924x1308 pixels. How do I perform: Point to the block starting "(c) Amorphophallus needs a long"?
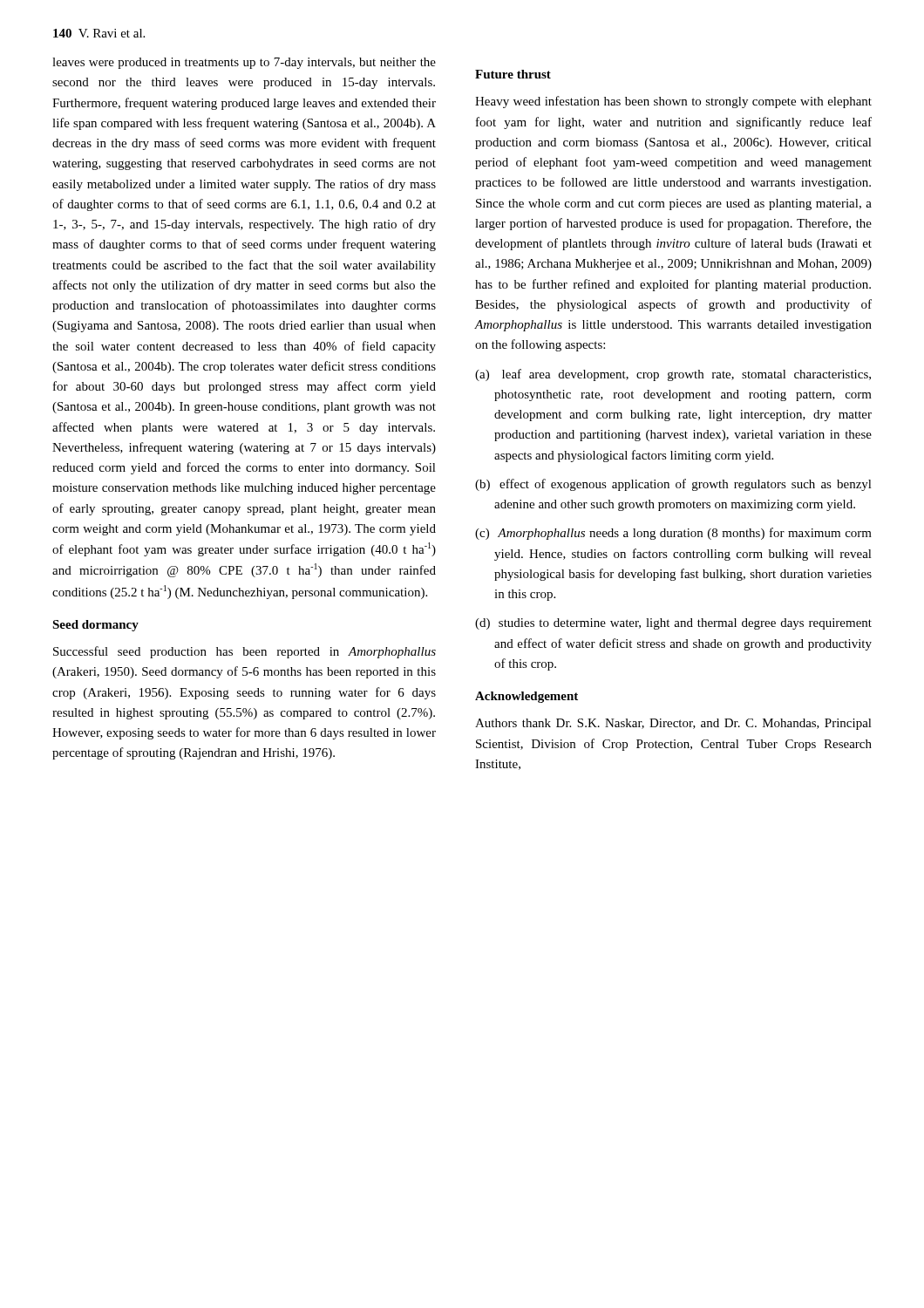coord(673,564)
